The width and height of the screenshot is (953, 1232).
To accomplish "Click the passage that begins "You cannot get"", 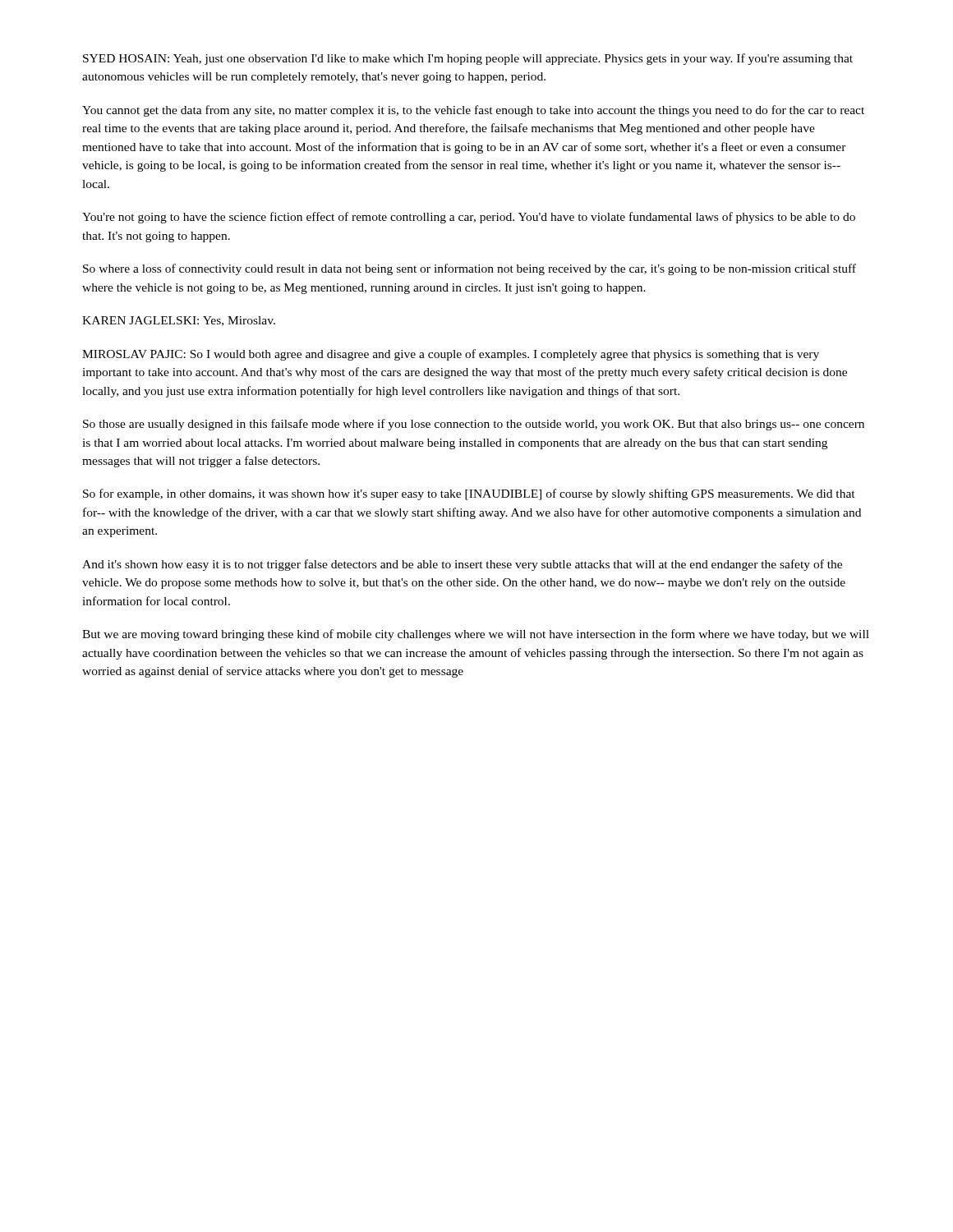I will [x=473, y=146].
